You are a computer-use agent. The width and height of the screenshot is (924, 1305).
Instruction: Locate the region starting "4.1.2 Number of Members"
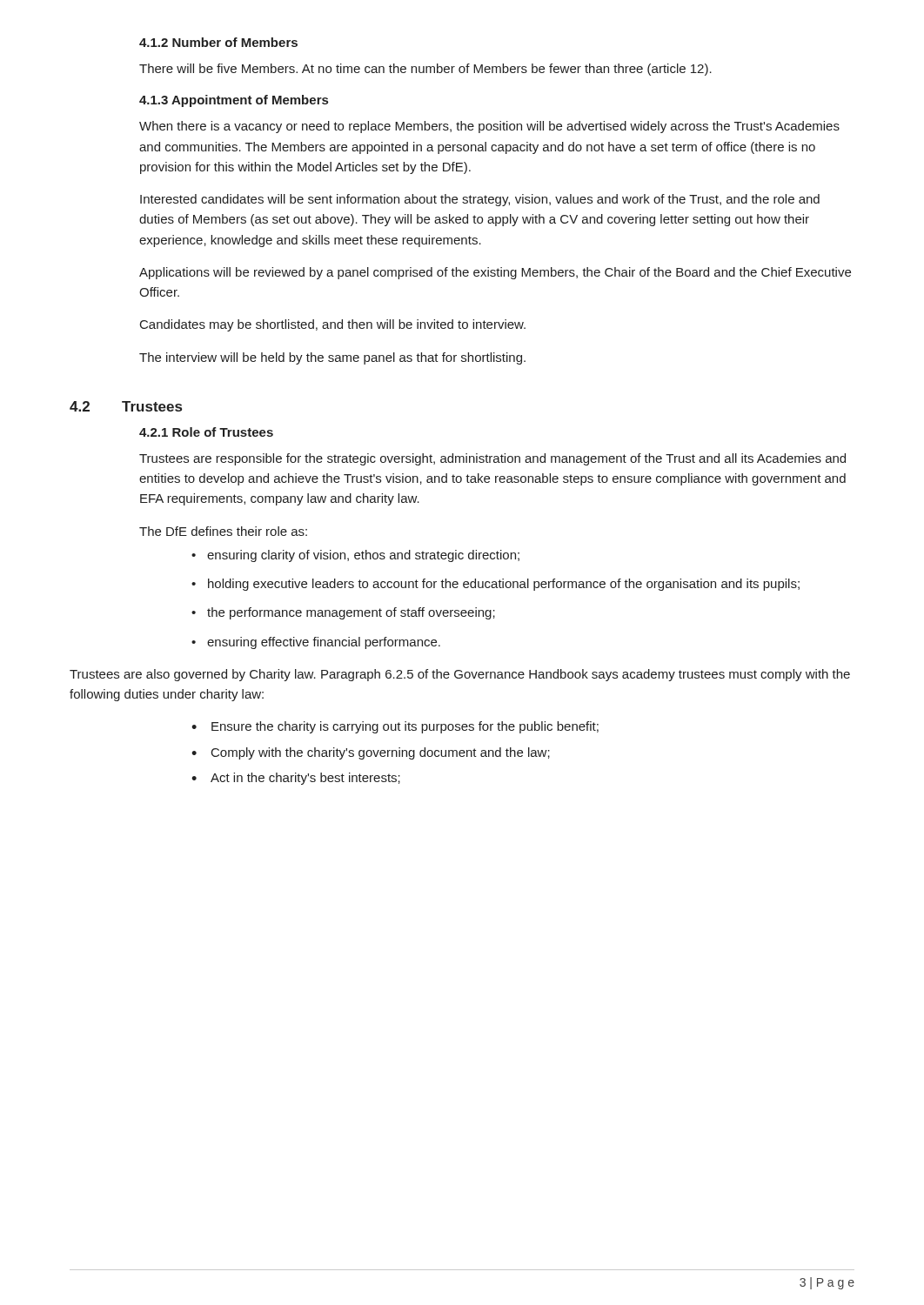tap(219, 42)
